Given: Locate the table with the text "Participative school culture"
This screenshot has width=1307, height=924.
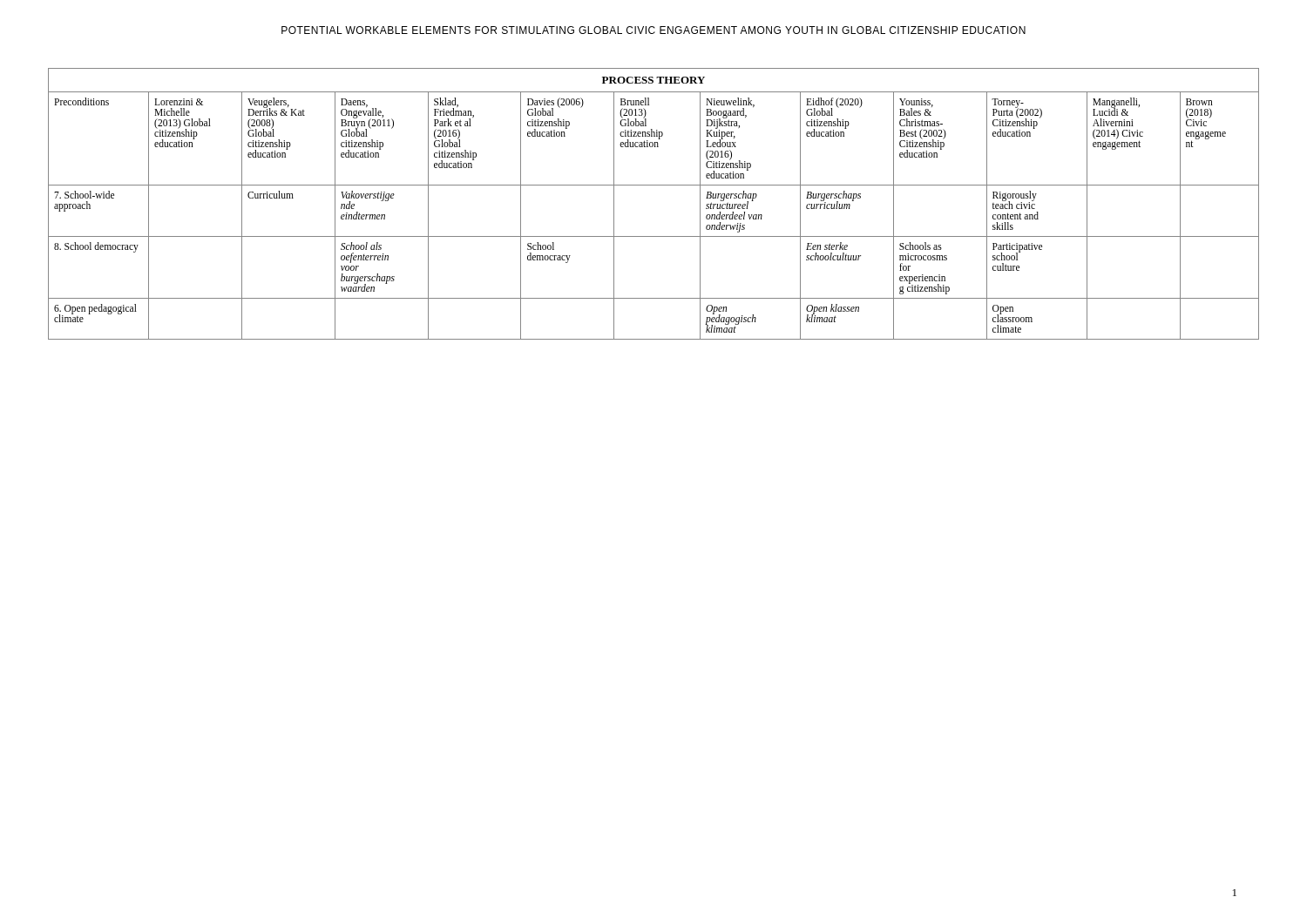Looking at the screenshot, I should [x=654, y=204].
